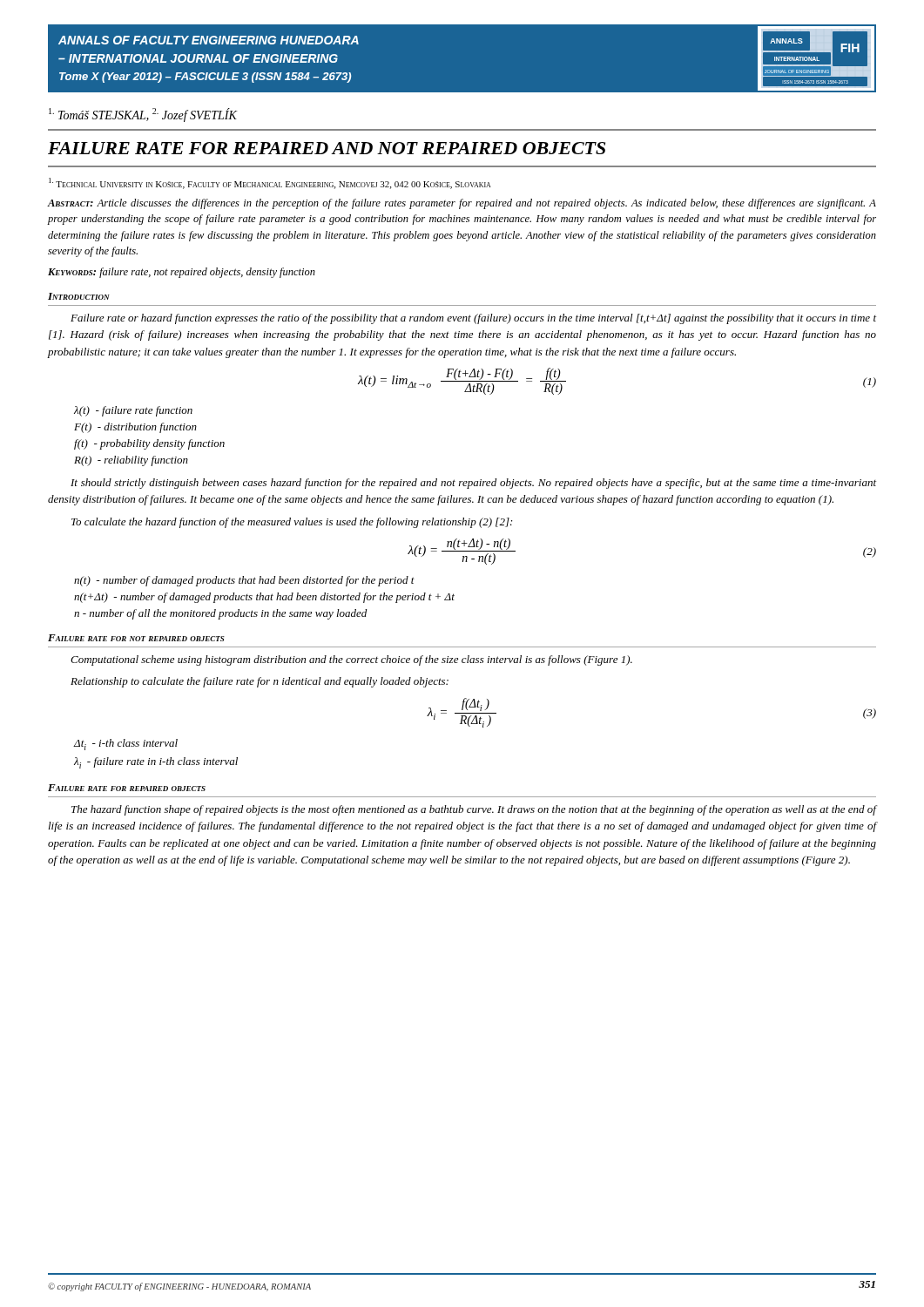The height and width of the screenshot is (1307, 924).
Task: Find the text block starting "Abstract: Article discusses the differences"
Action: point(462,227)
